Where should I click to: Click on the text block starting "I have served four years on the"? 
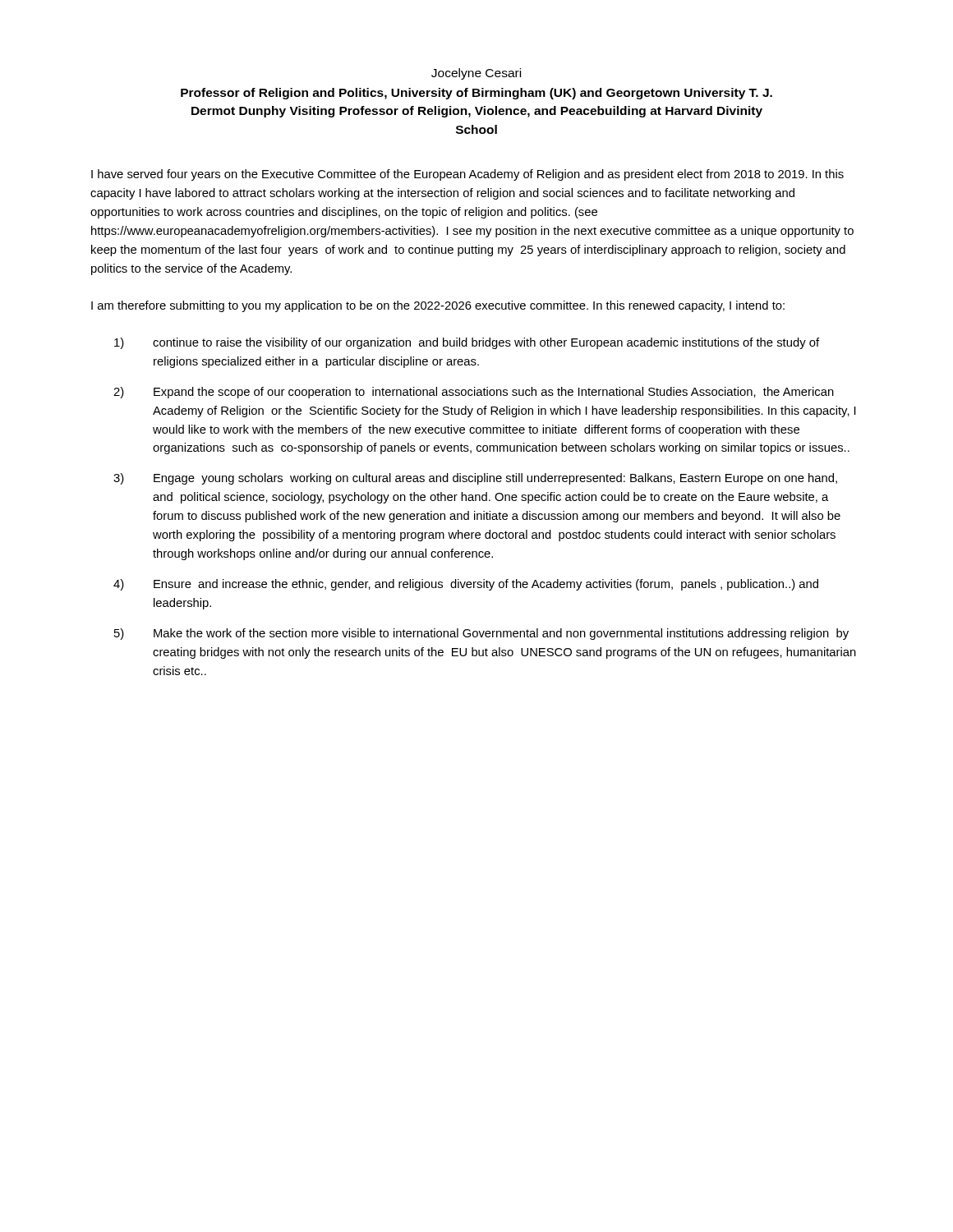click(472, 222)
